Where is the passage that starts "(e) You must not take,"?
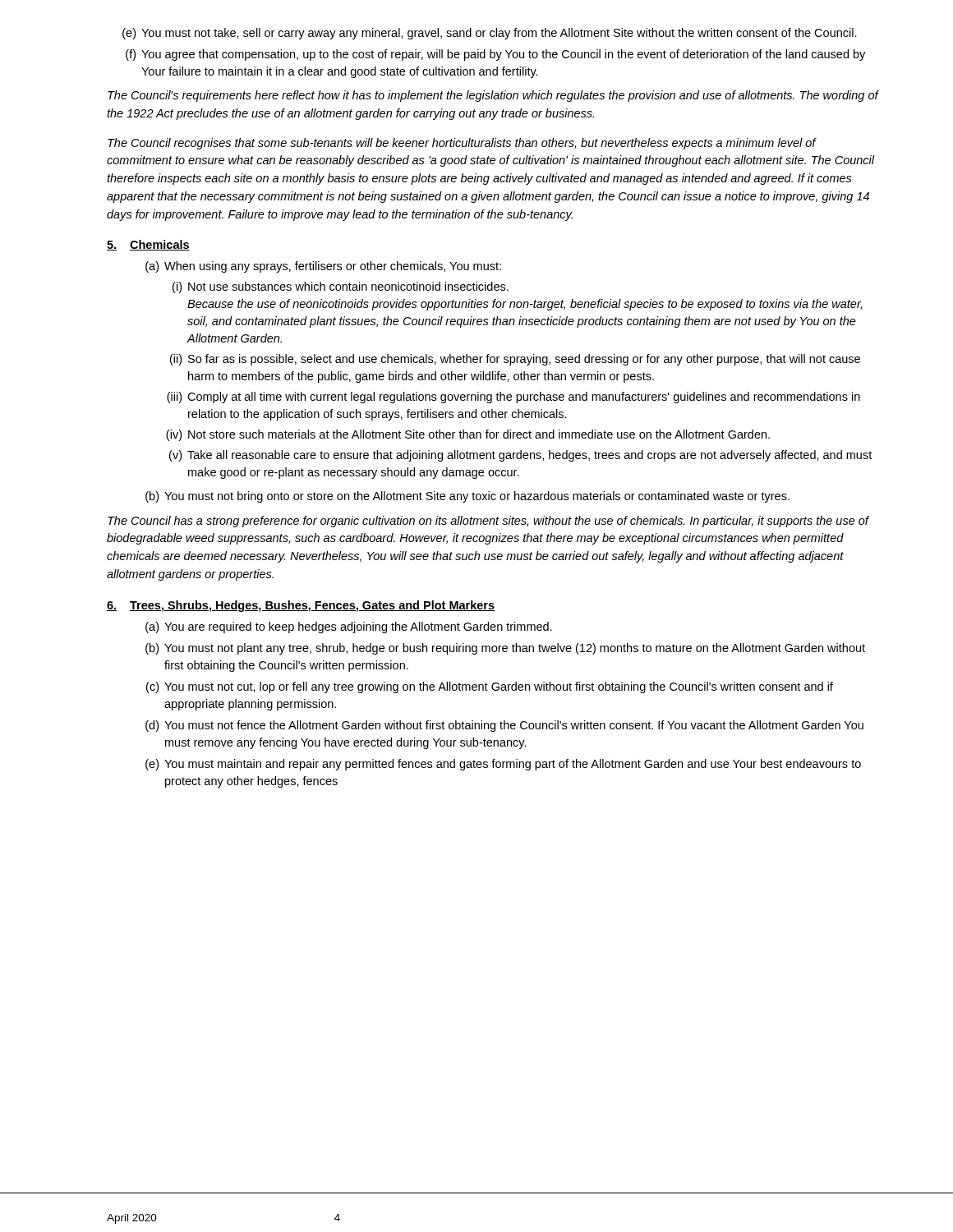The image size is (953, 1232). [493, 33]
